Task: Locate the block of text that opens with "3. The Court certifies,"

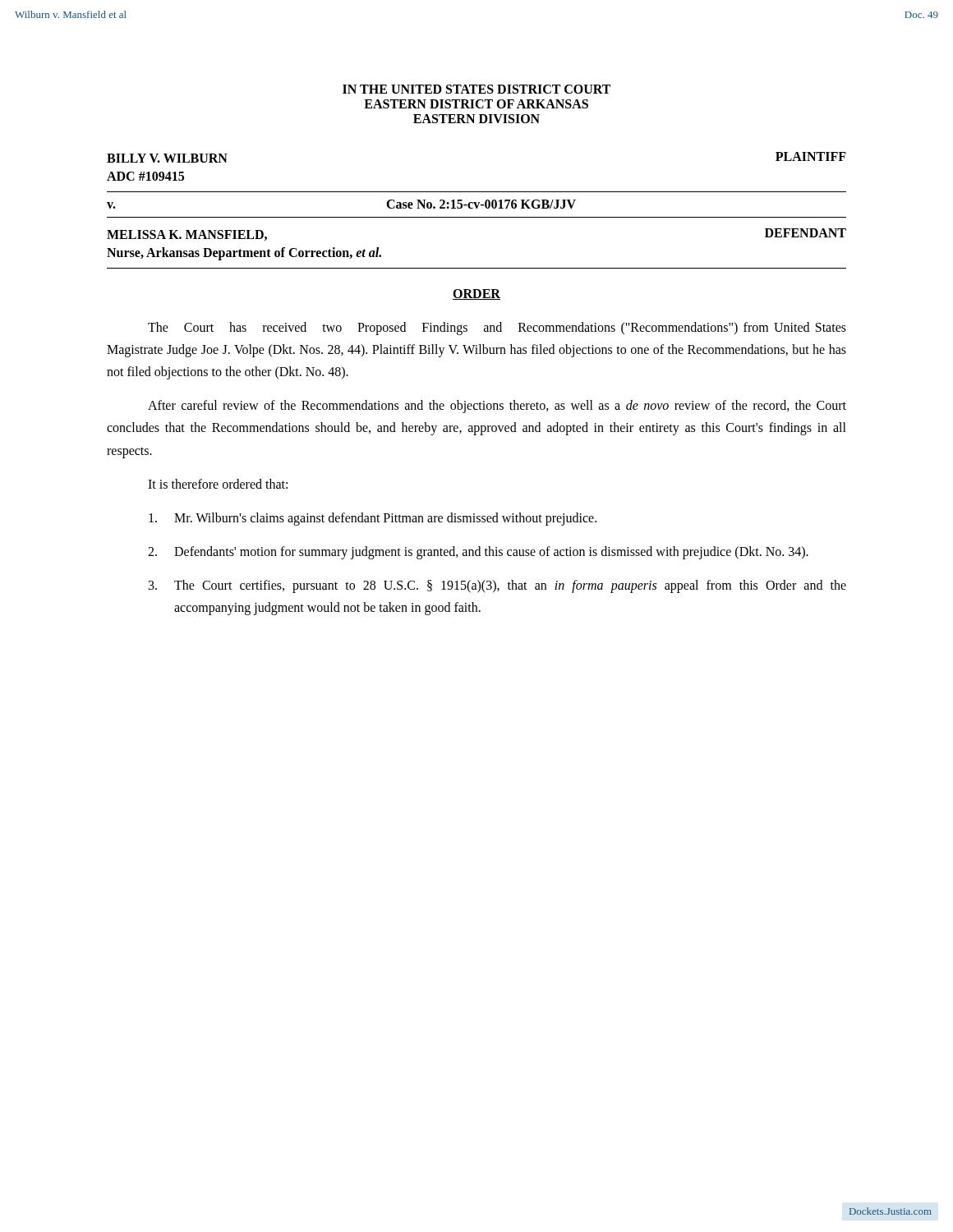Action: point(497,597)
